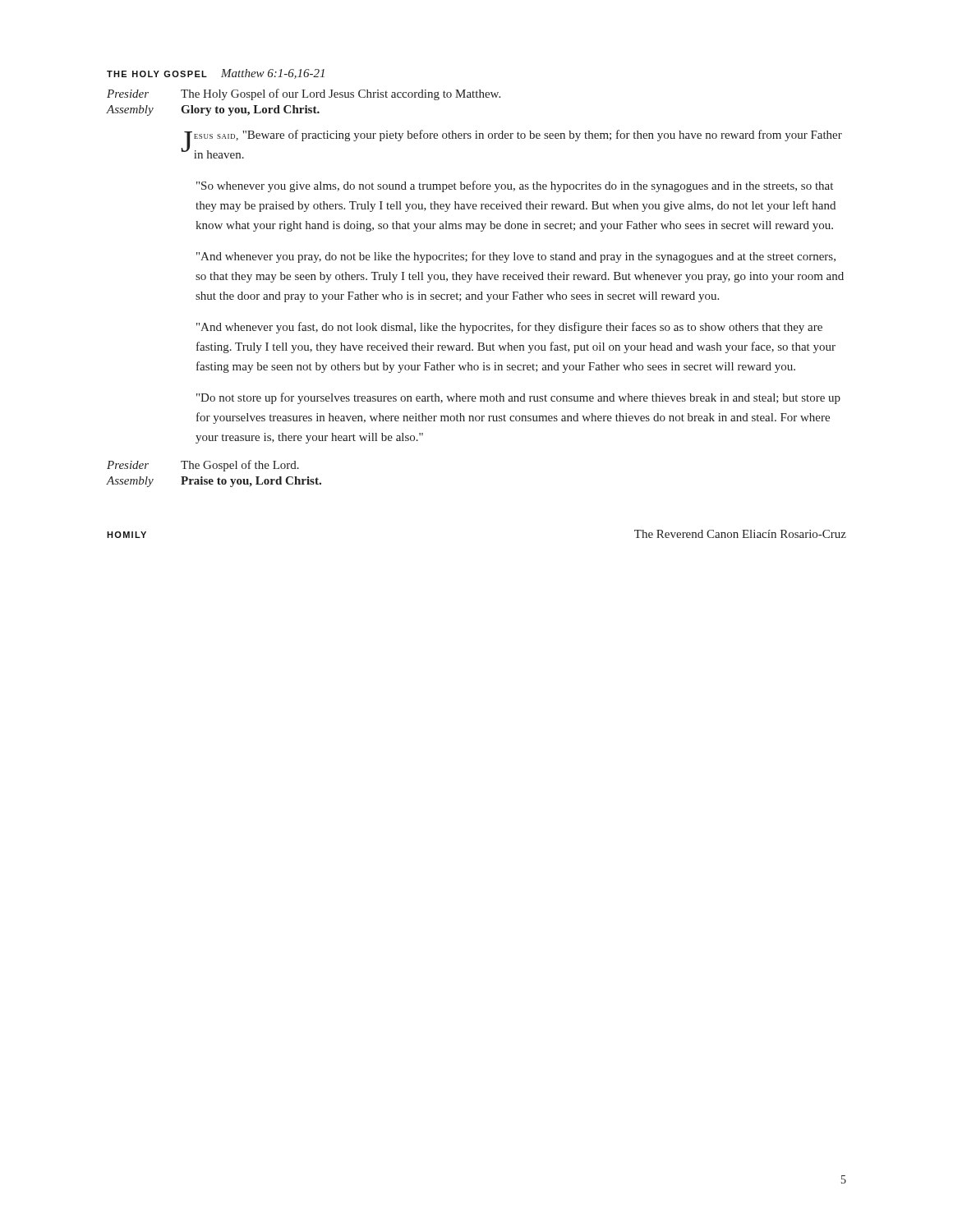Locate the text block that says "Presider The Holy Gospel"
This screenshot has width=953, height=1232.
pos(476,94)
